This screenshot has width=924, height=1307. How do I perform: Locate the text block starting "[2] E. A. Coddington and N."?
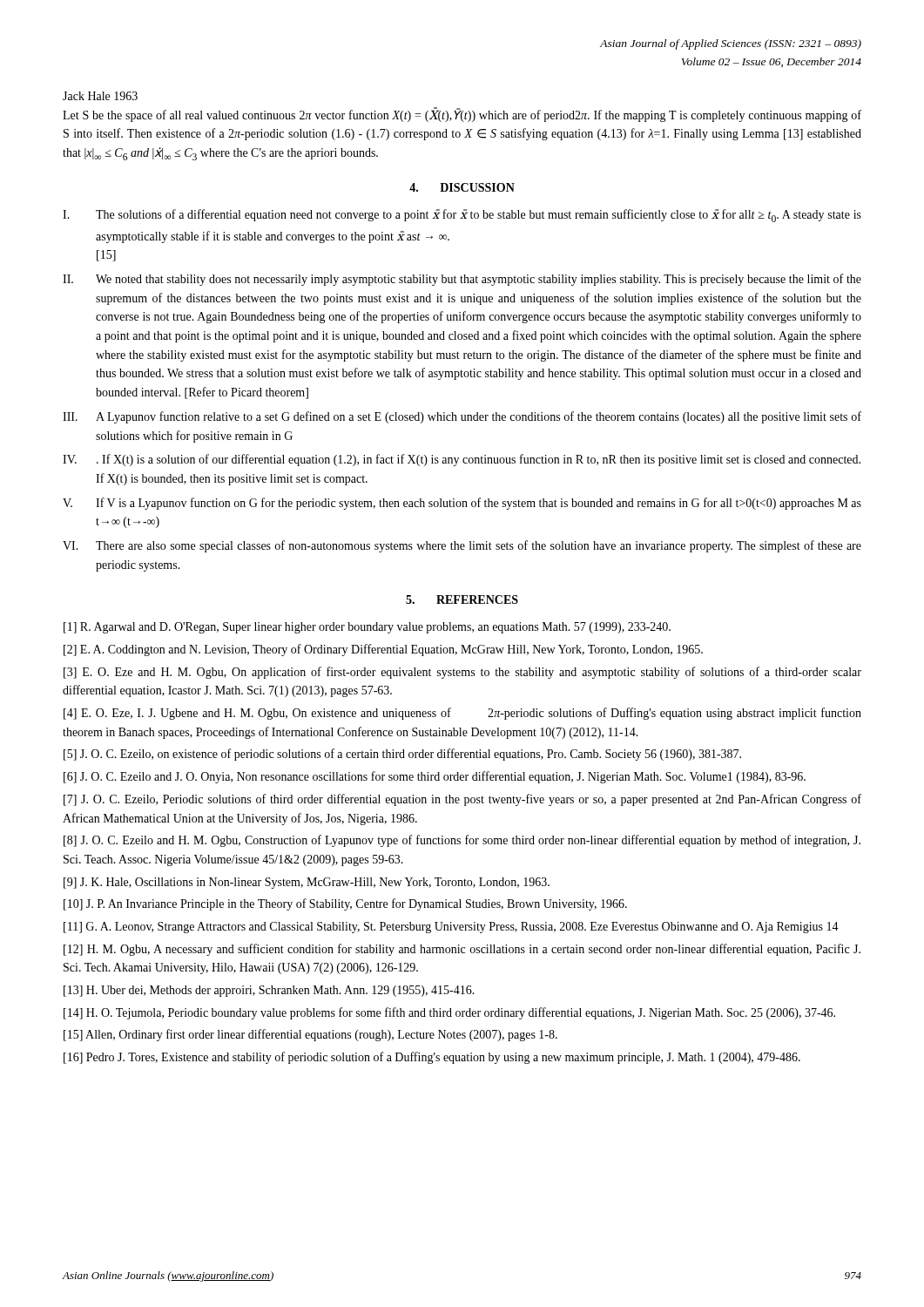(x=383, y=650)
